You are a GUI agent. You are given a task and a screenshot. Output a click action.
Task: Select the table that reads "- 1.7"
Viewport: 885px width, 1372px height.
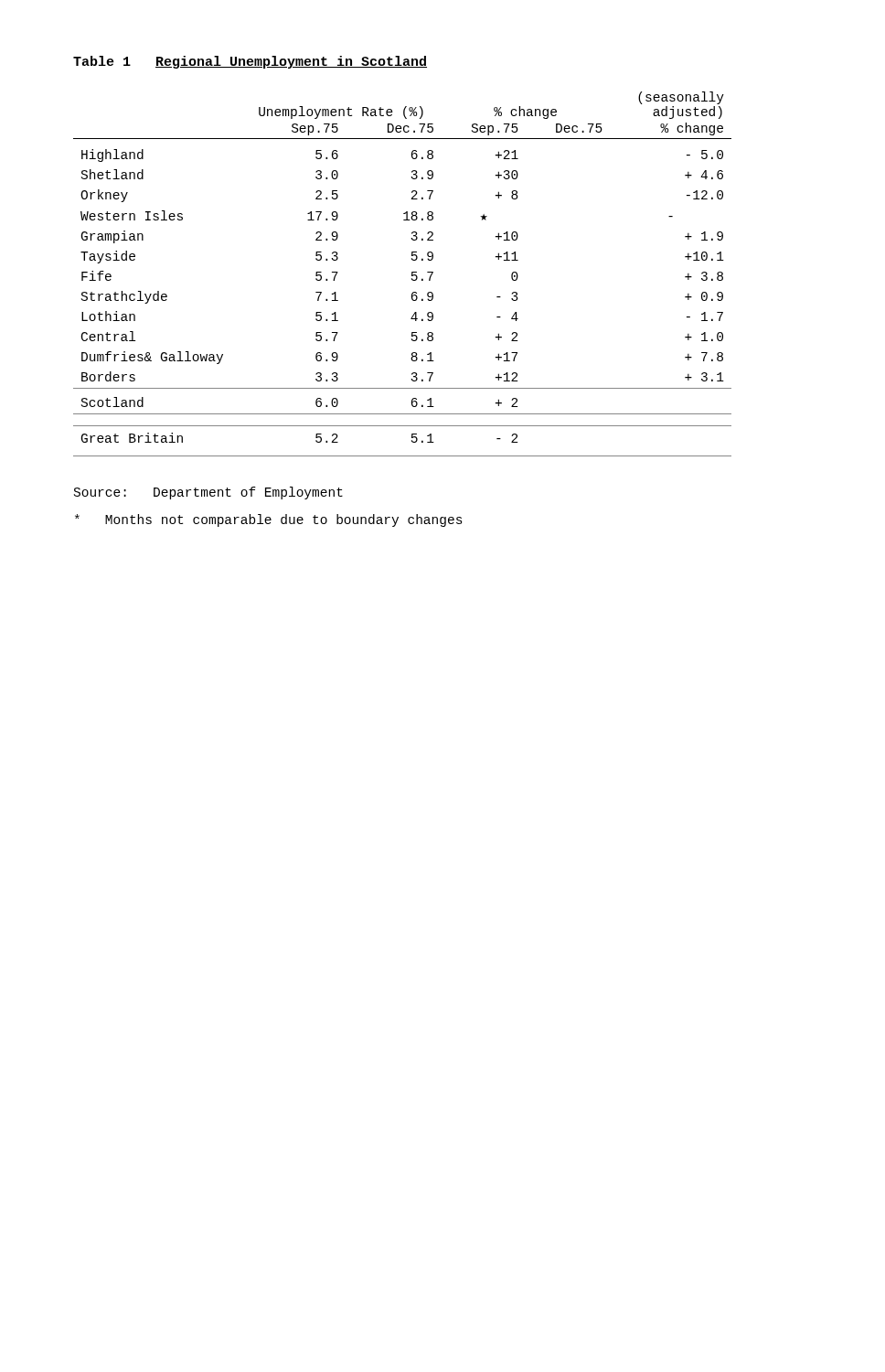coord(452,273)
